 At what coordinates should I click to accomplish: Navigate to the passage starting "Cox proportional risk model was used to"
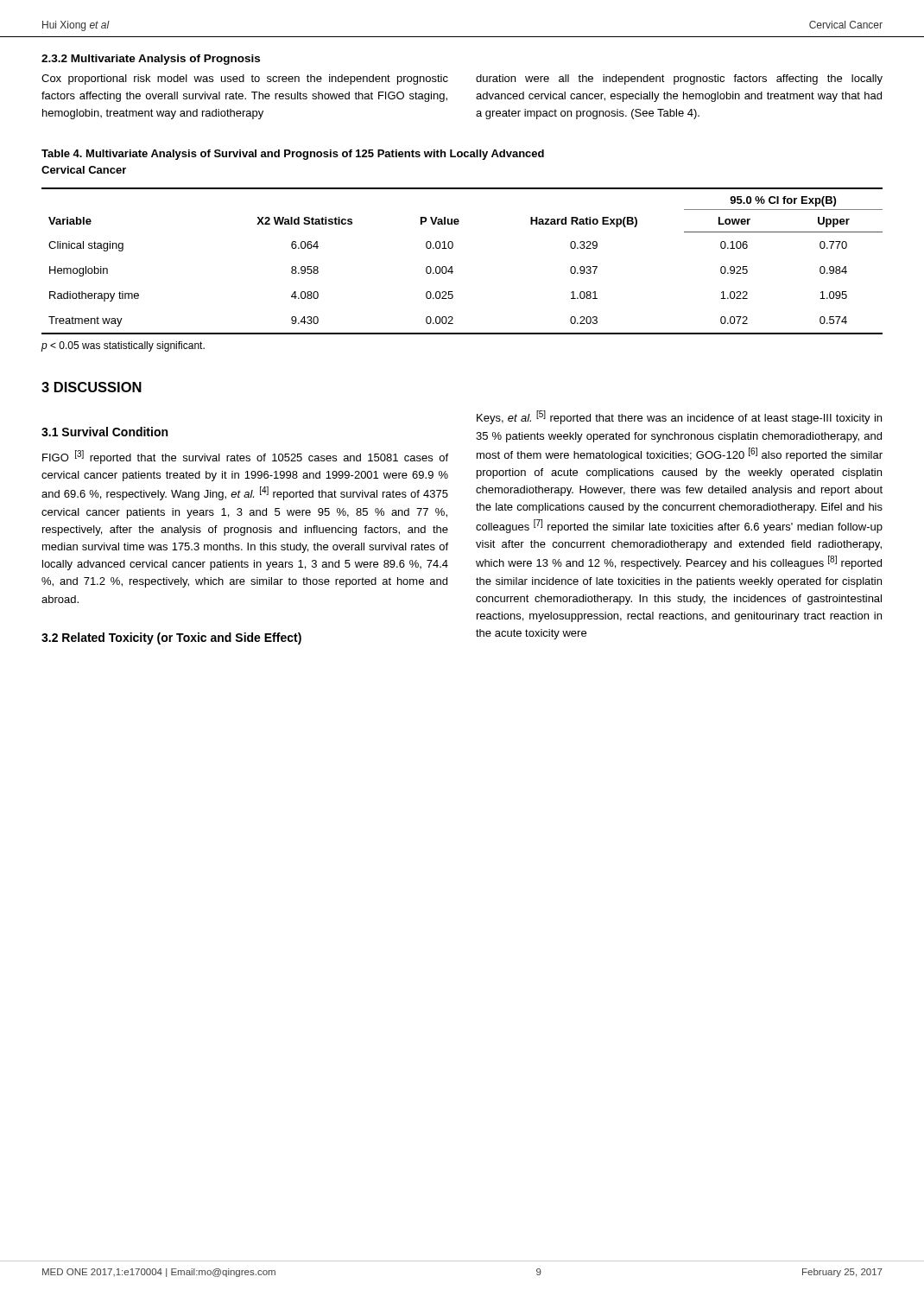[x=245, y=96]
